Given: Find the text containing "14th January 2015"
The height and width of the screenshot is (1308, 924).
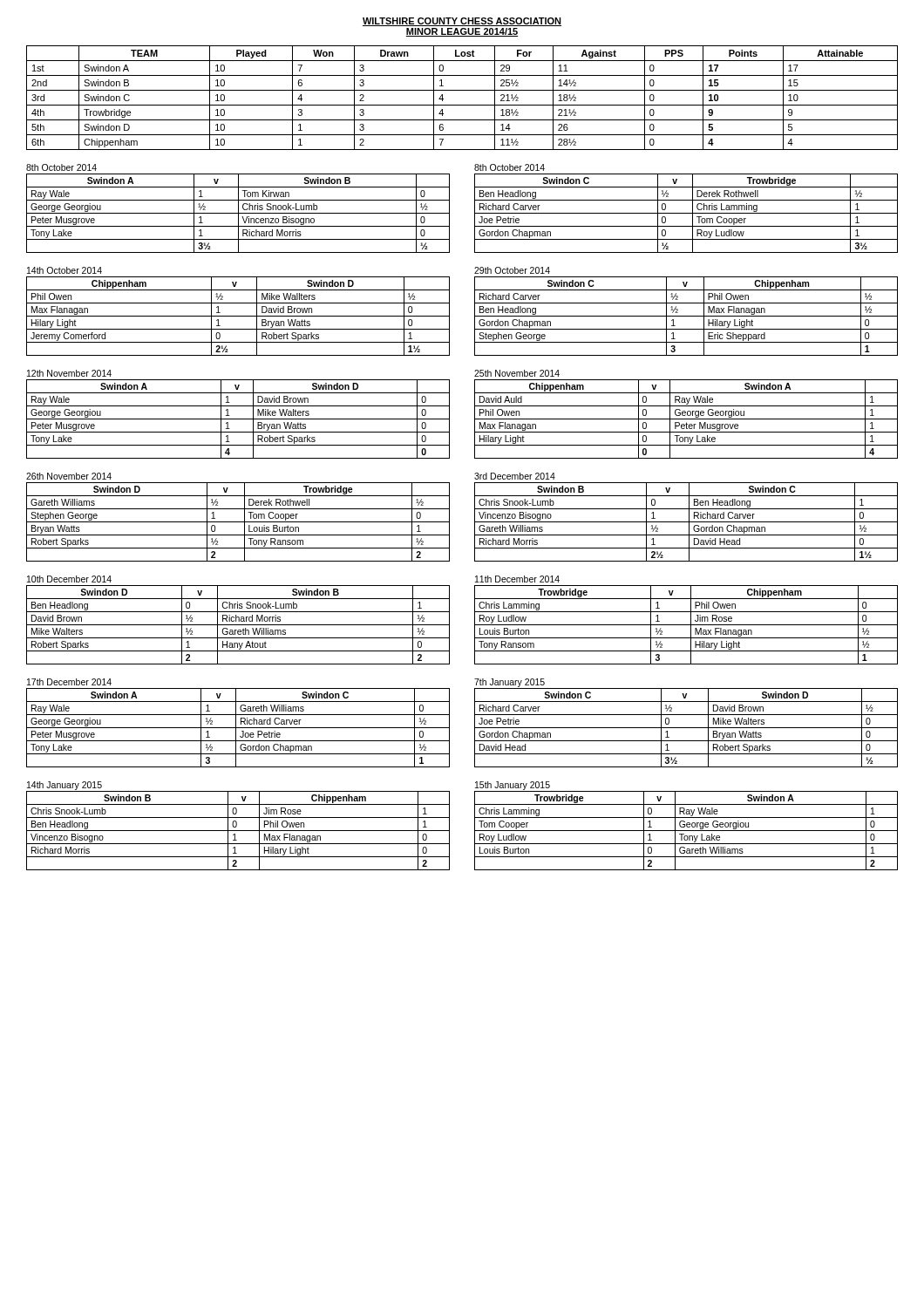Looking at the screenshot, I should point(64,785).
